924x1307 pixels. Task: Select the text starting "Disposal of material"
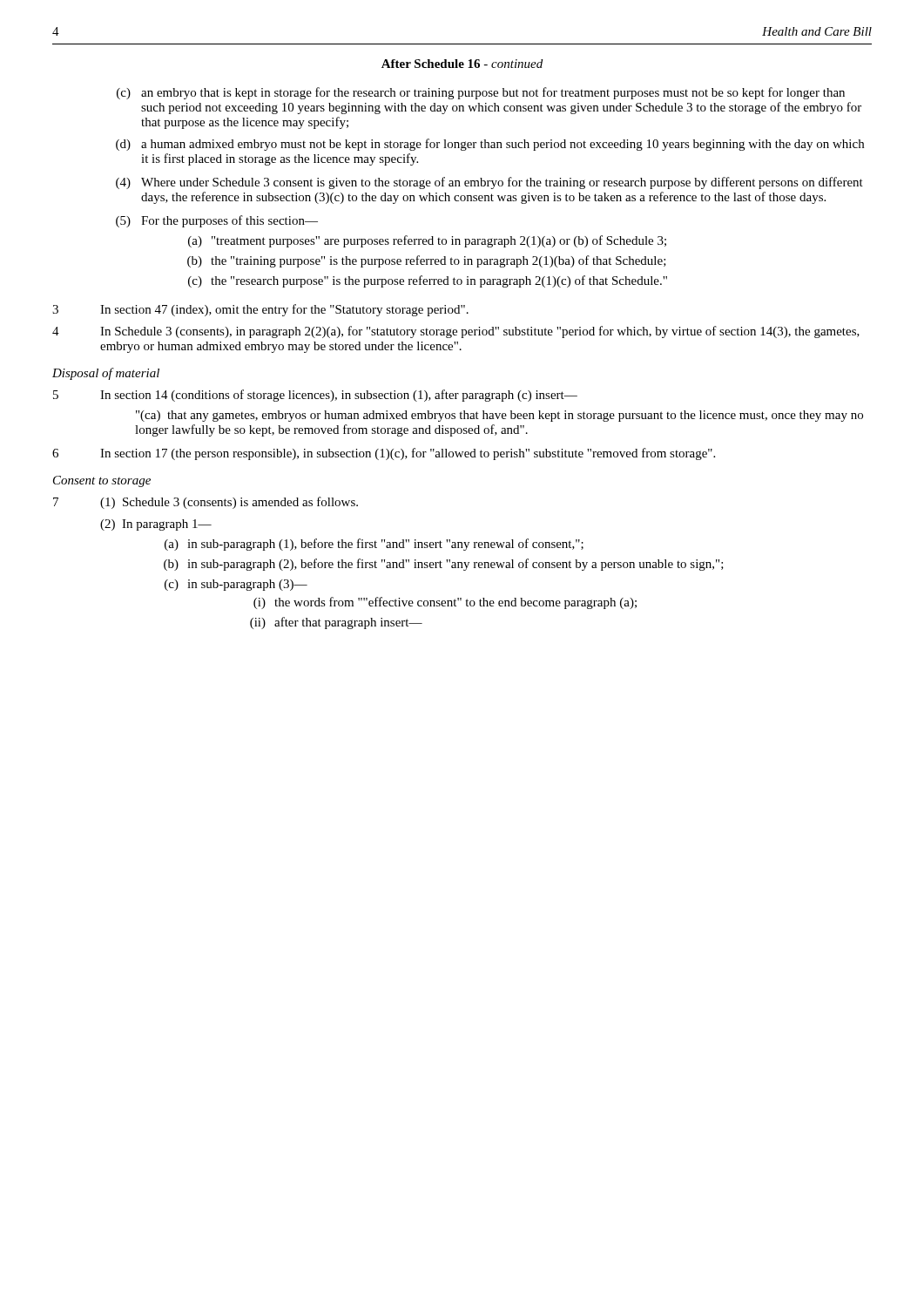point(106,373)
